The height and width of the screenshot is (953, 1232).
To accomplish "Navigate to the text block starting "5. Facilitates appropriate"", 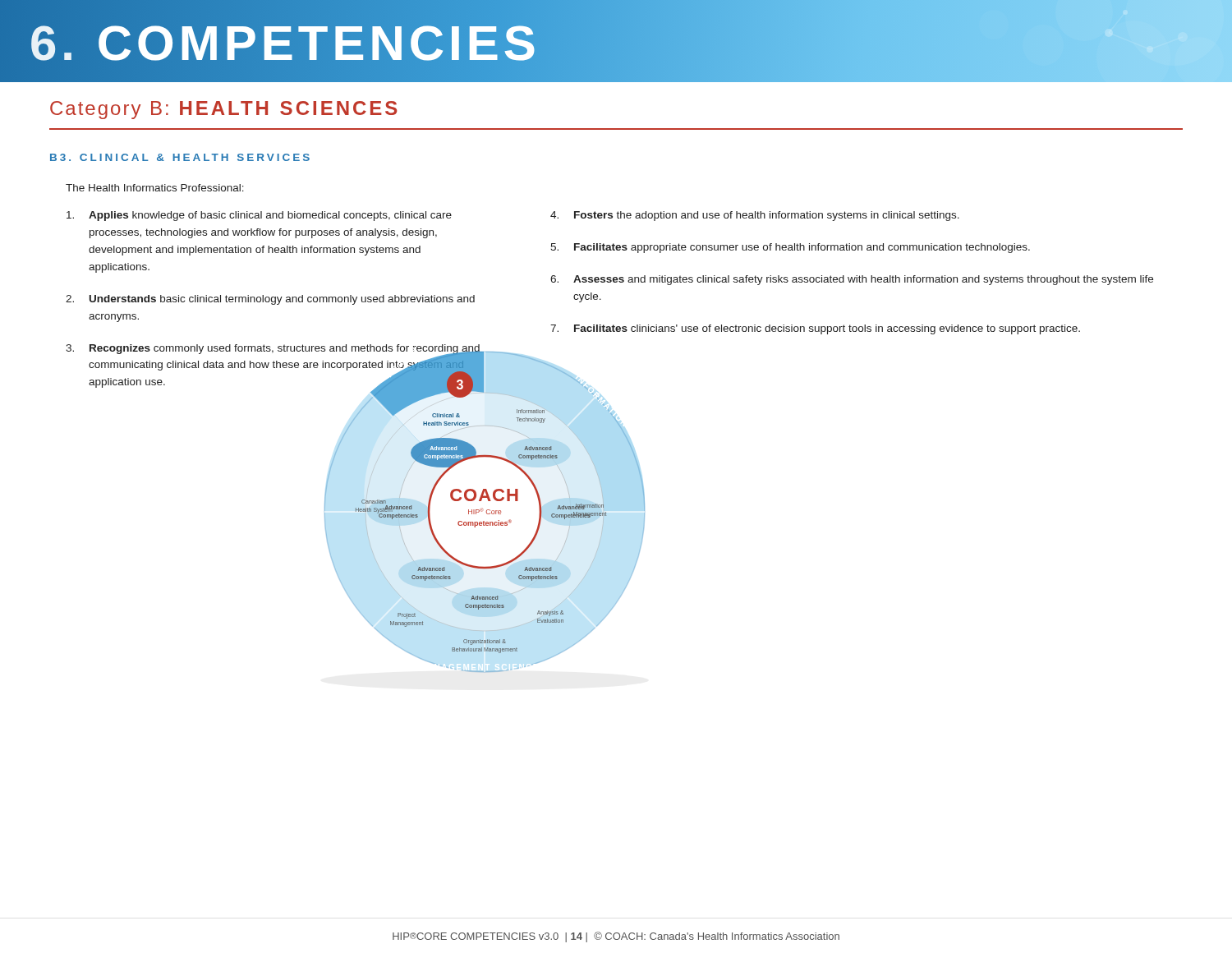I will [791, 248].
